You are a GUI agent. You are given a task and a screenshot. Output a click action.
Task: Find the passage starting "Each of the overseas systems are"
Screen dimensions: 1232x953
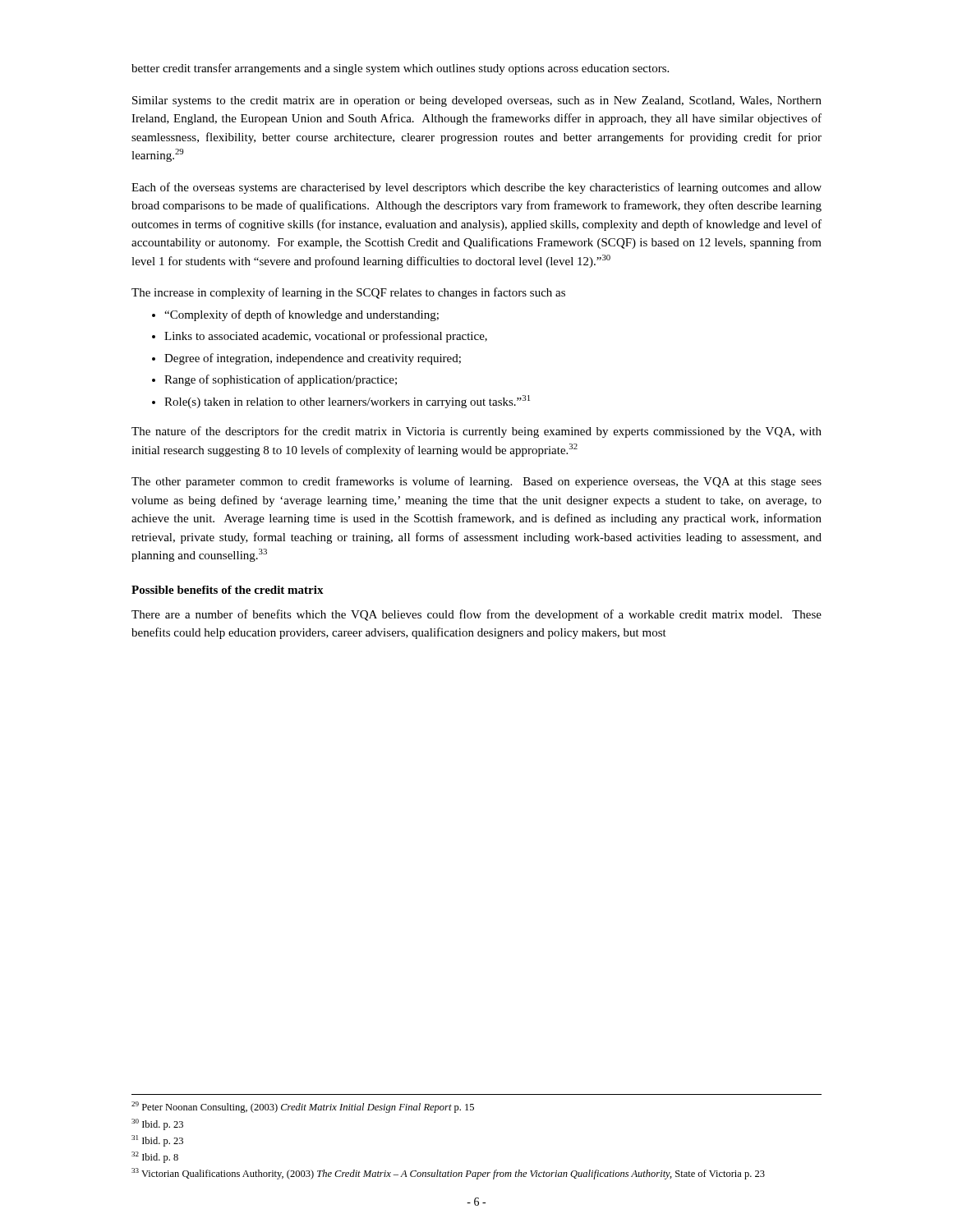[476, 224]
